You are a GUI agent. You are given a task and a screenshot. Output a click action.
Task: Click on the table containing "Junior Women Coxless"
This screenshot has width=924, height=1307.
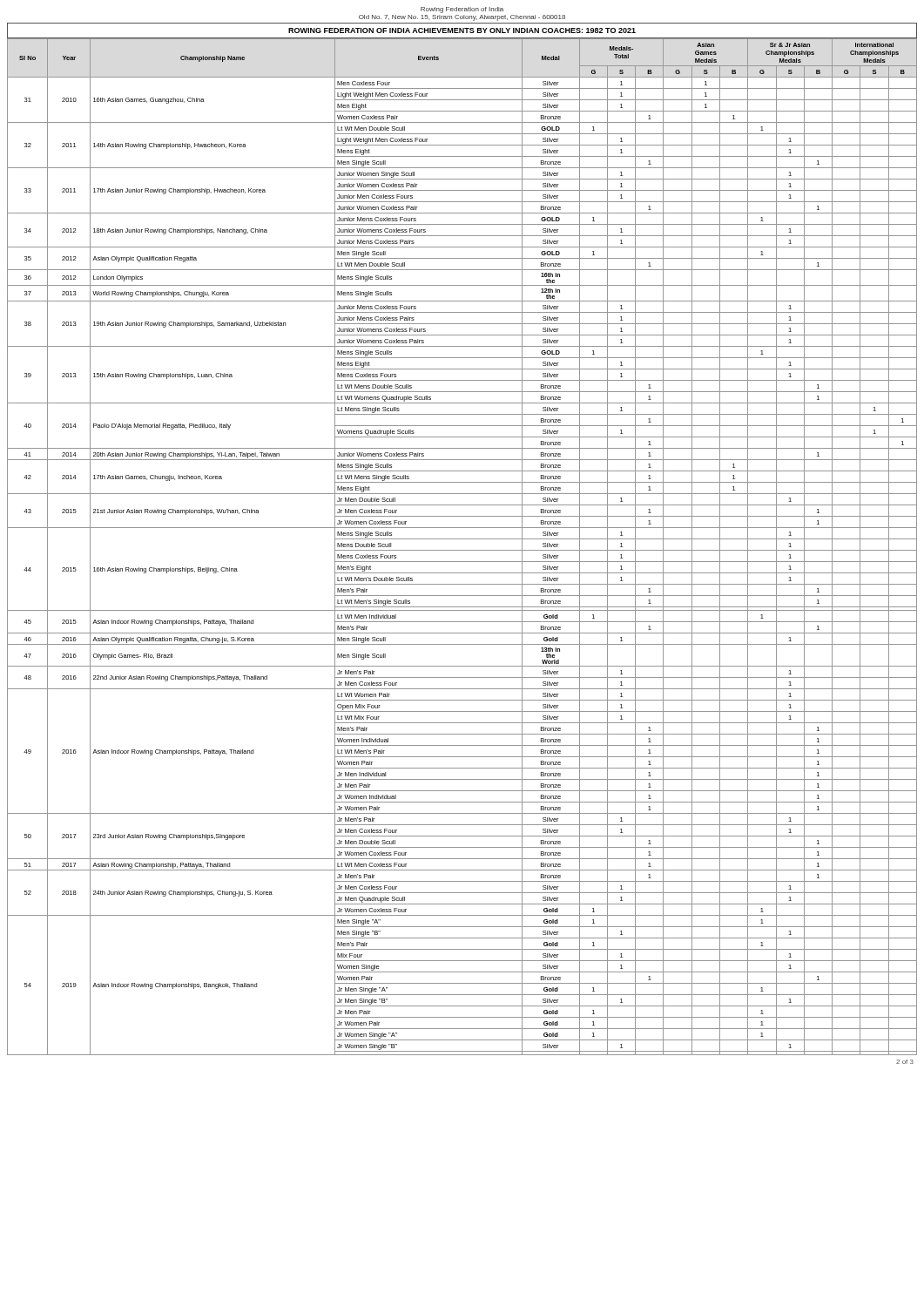coord(462,547)
